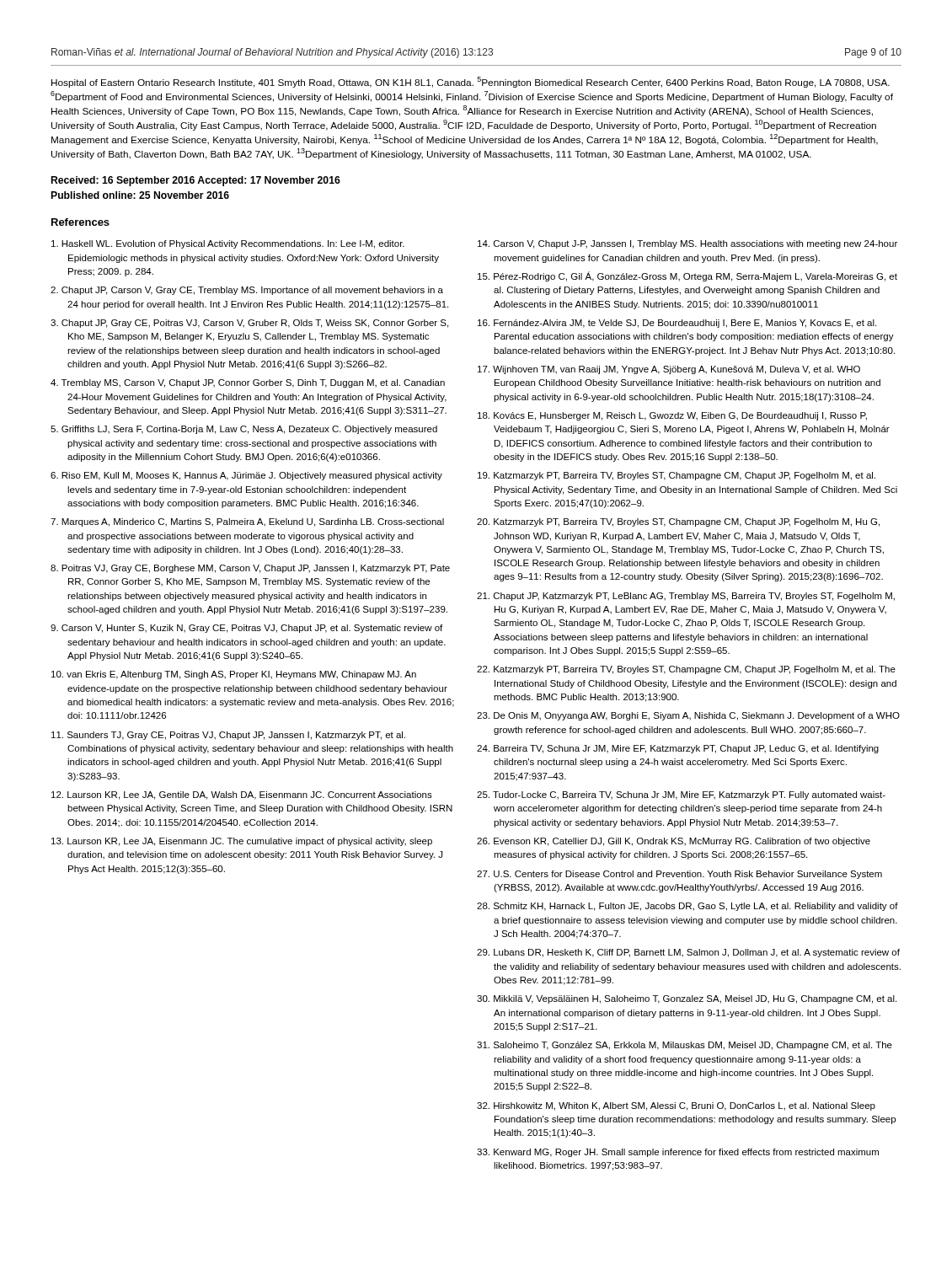The height and width of the screenshot is (1264, 952).
Task: Click on the list item that says "7. Marques A, Minderico C, Martins S, Palmeira"
Action: [247, 536]
